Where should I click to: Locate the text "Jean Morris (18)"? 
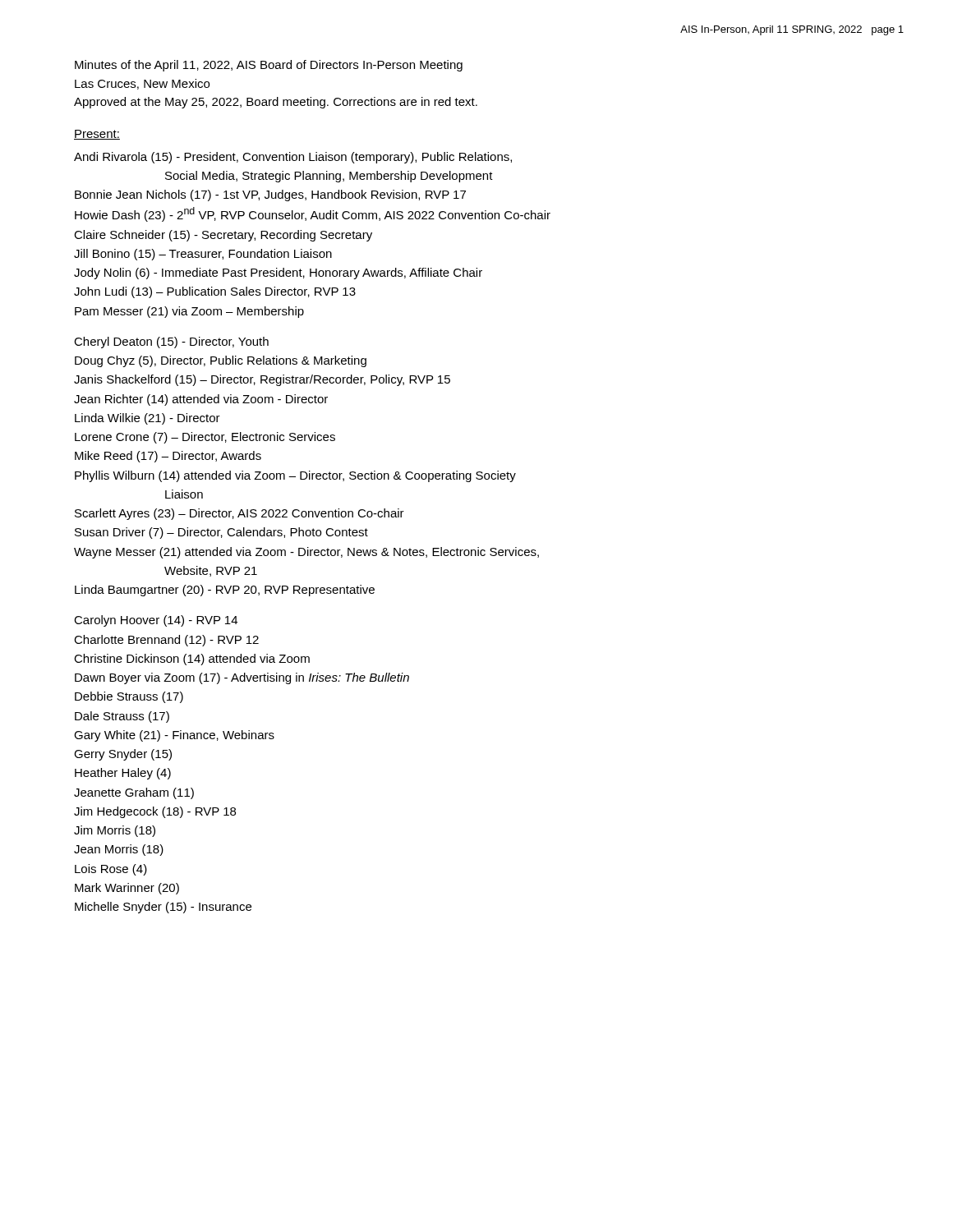tap(119, 849)
